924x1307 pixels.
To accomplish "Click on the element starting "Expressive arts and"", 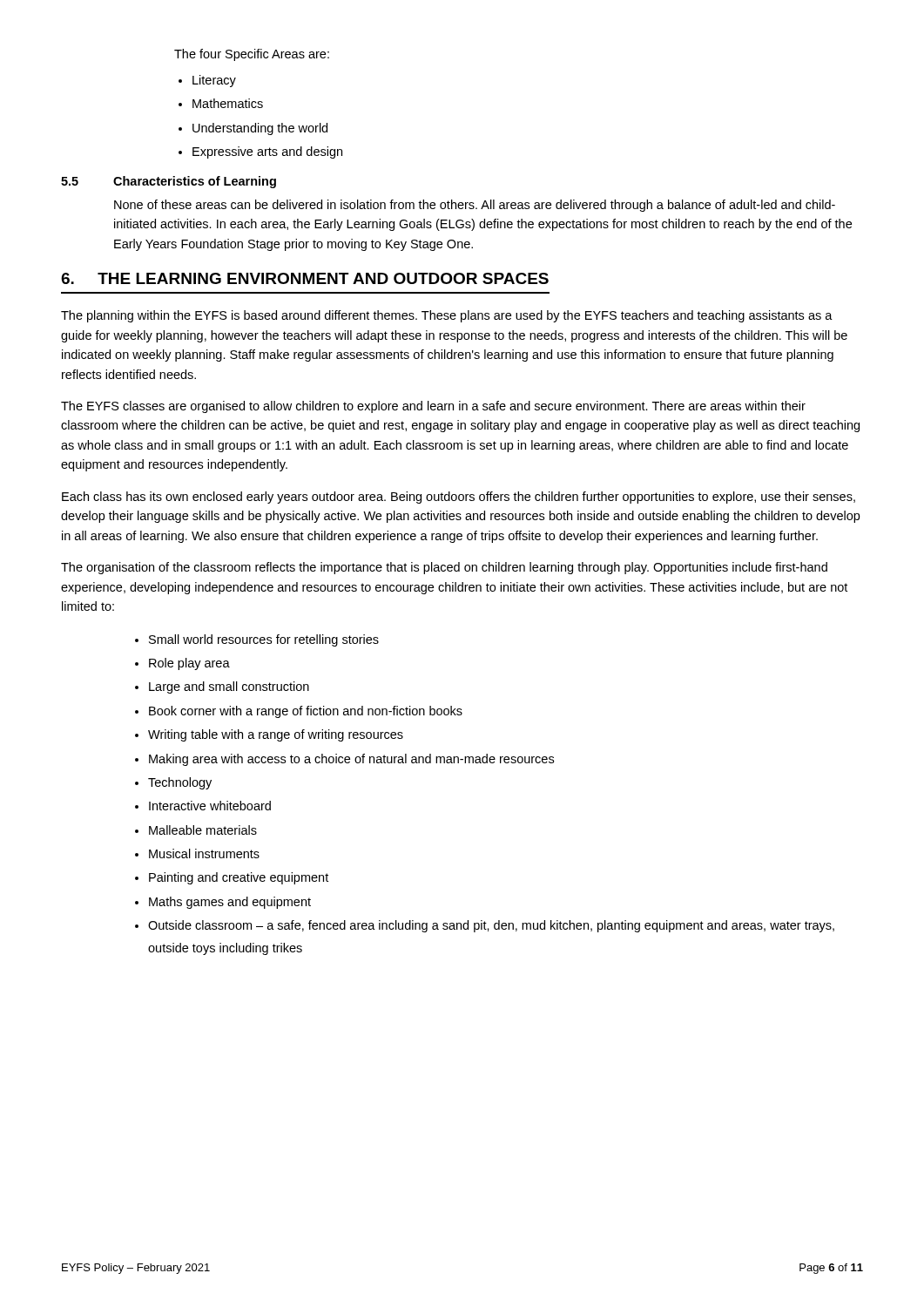I will pyautogui.click(x=267, y=151).
